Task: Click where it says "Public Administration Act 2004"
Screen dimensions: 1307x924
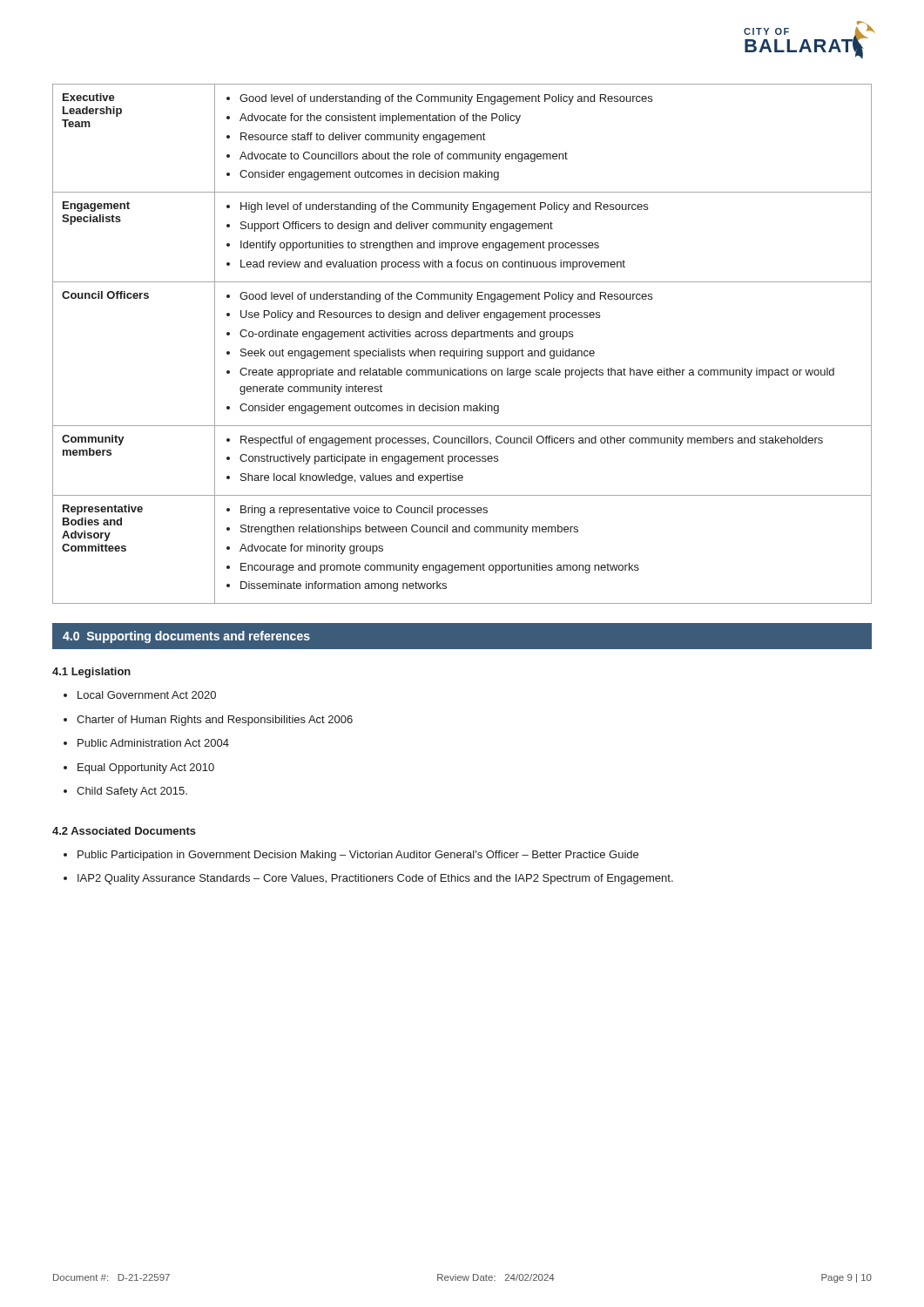Action: click(146, 743)
